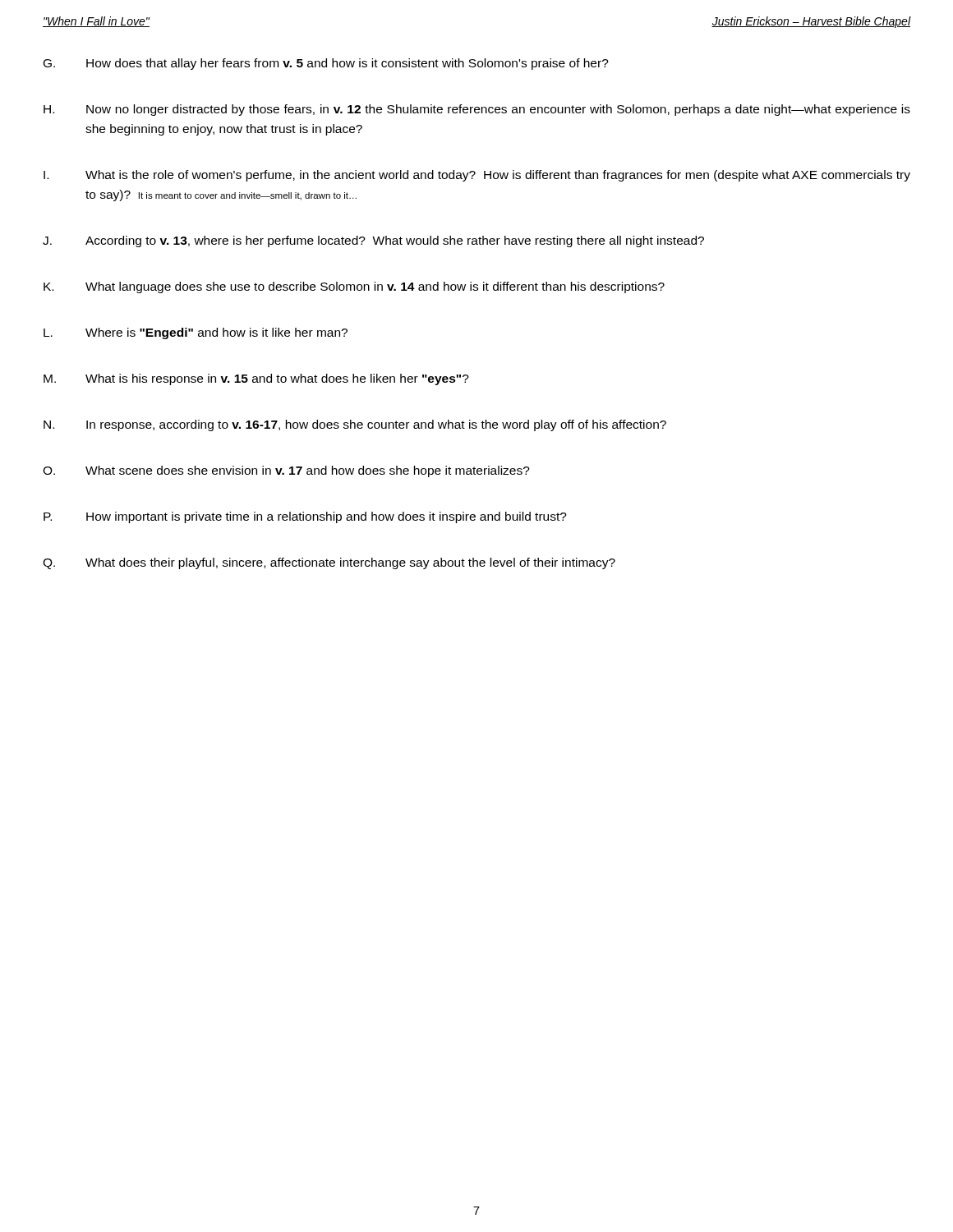Locate the block of text that opens with "P. How important"
The height and width of the screenshot is (1232, 953).
(x=476, y=517)
